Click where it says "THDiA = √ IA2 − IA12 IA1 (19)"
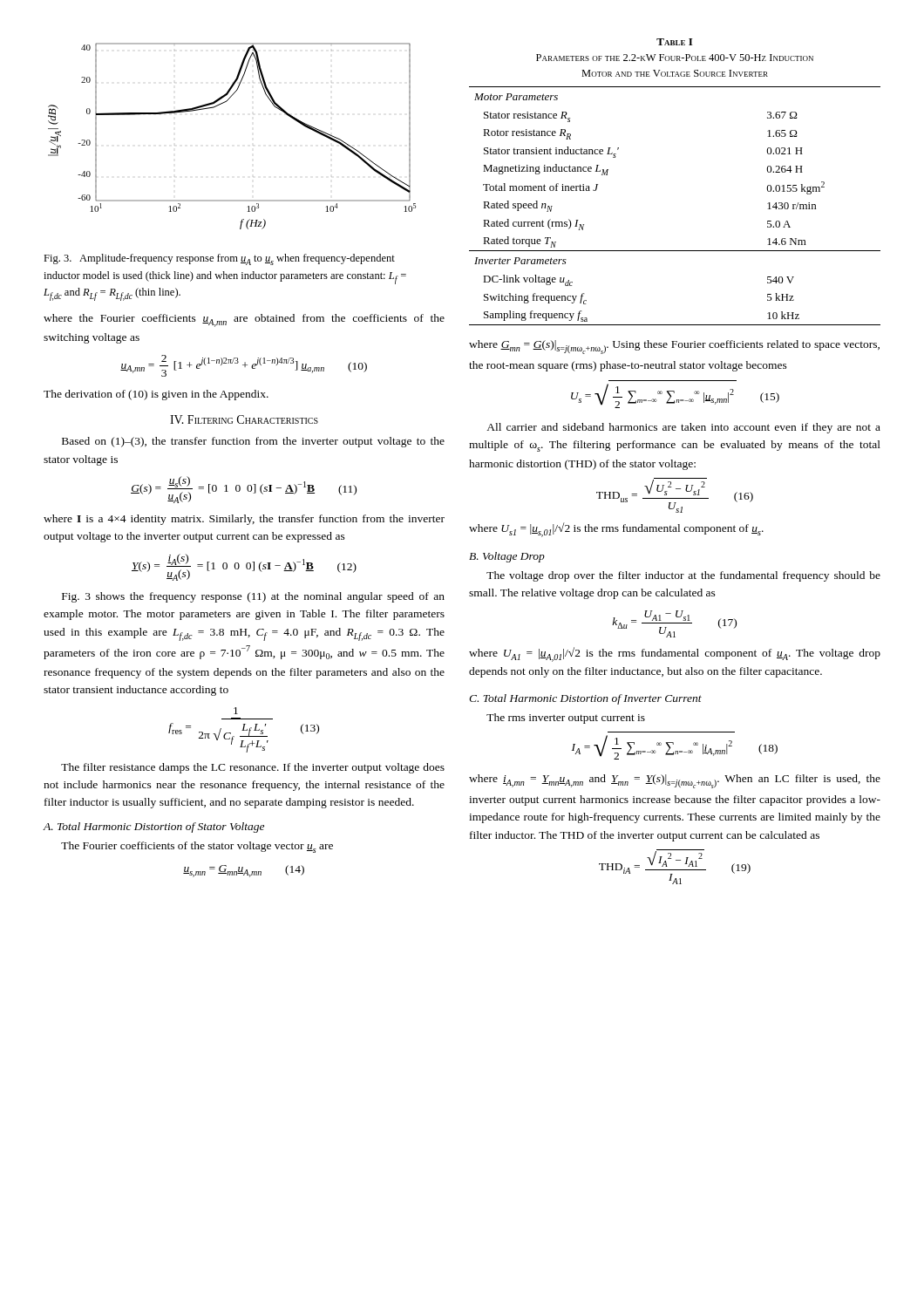Image resolution: width=924 pixels, height=1308 pixels. [675, 867]
